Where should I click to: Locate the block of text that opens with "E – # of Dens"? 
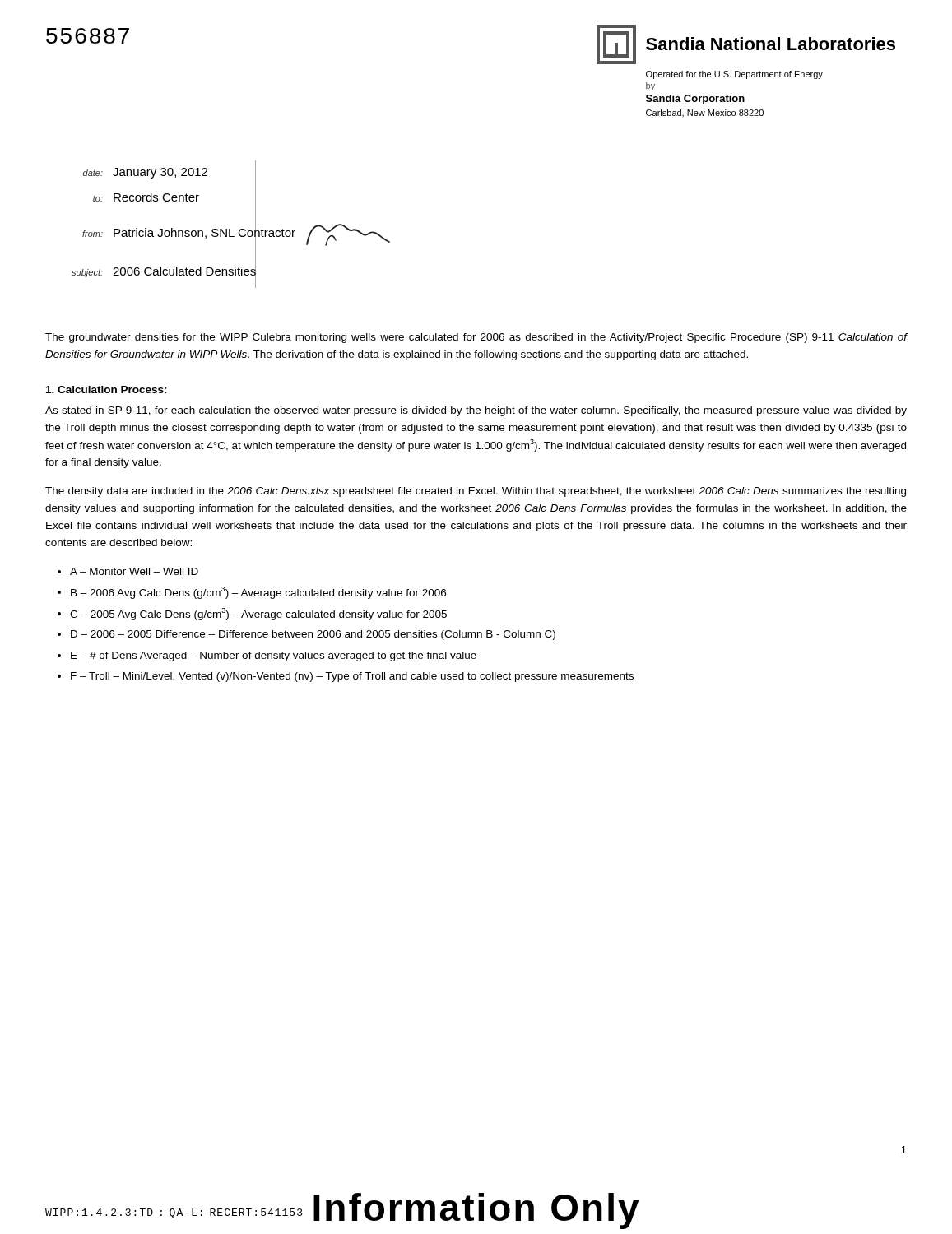click(273, 655)
